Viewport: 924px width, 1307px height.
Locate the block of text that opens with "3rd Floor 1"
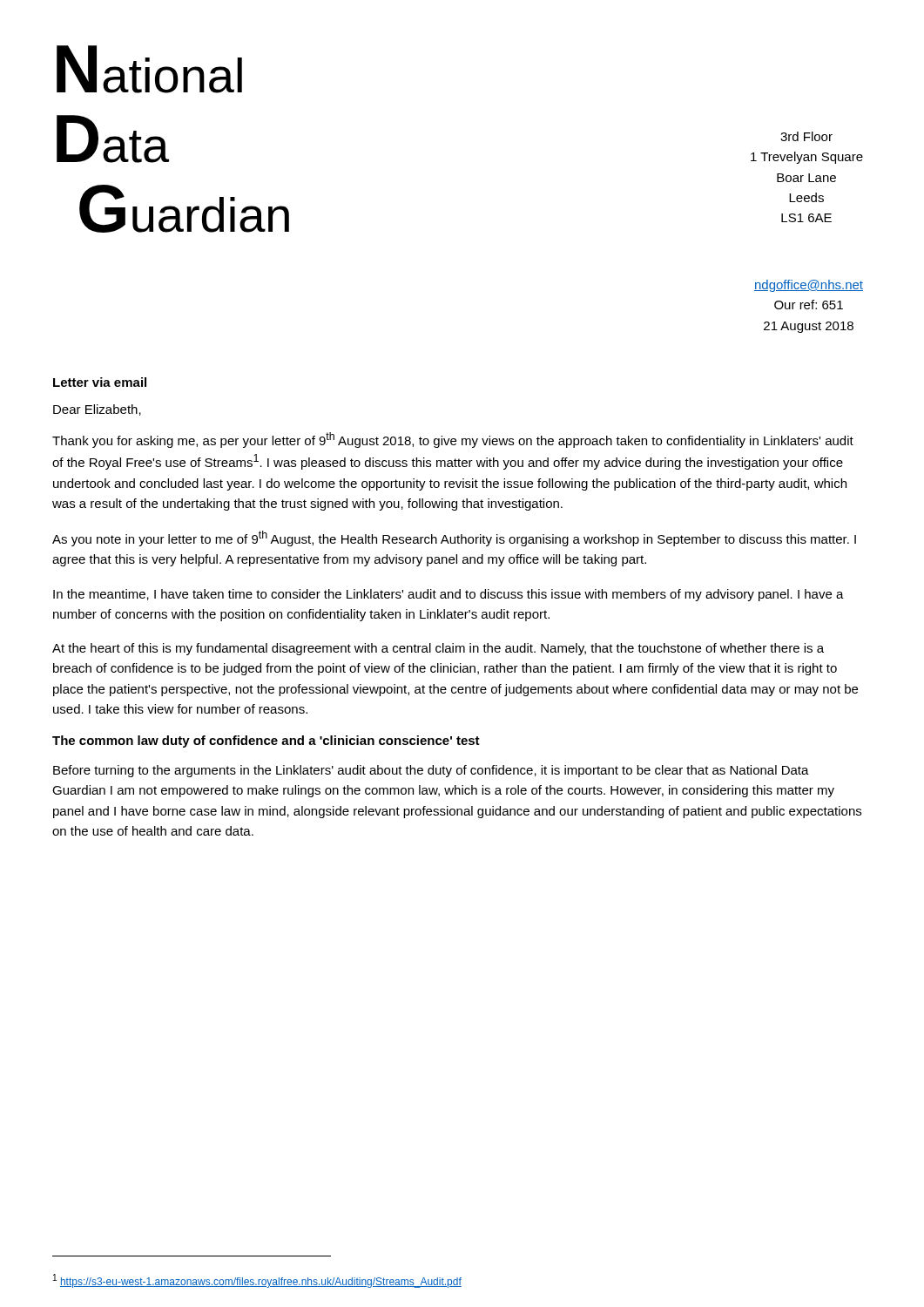click(x=806, y=177)
